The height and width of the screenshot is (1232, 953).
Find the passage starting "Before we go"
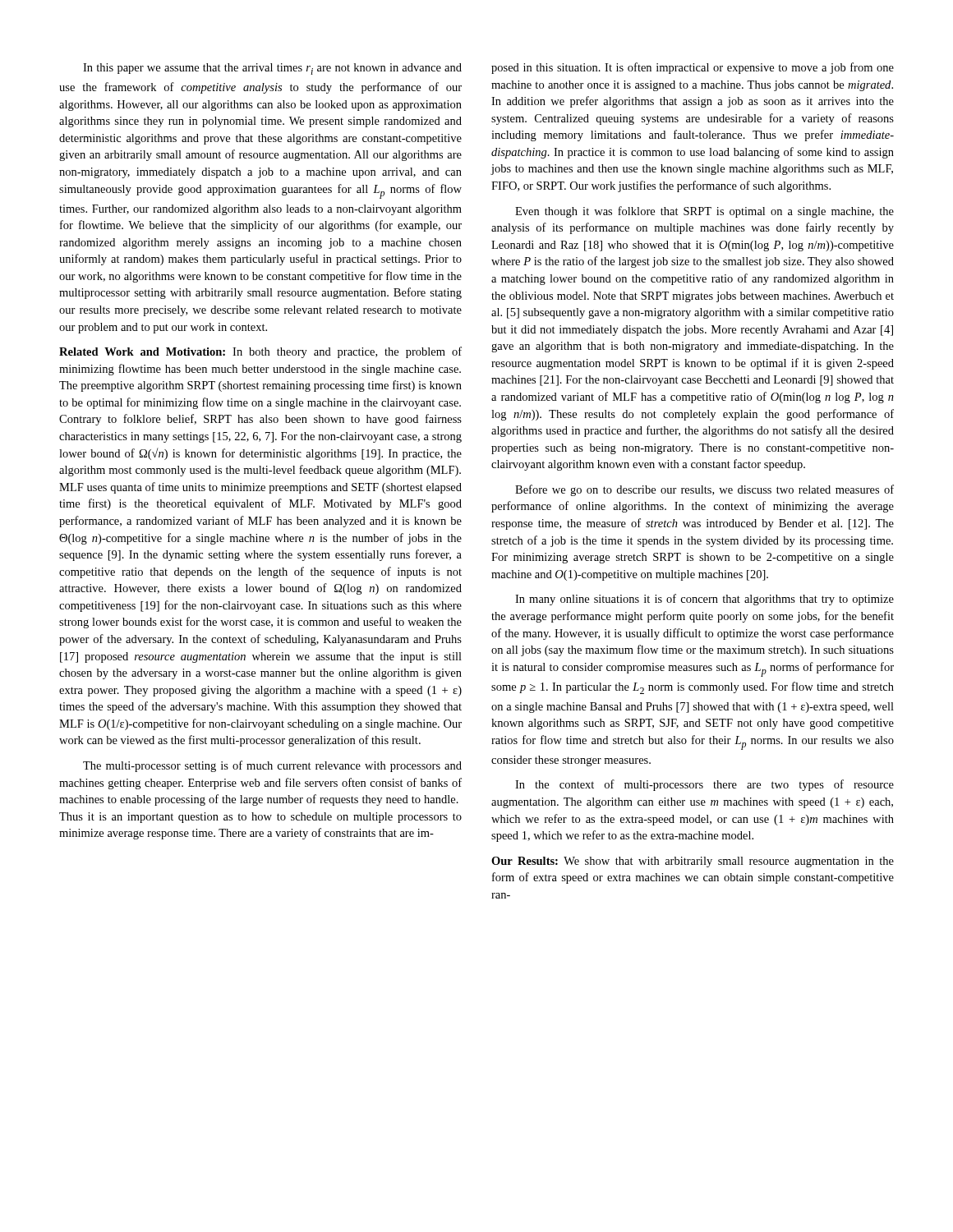(693, 532)
